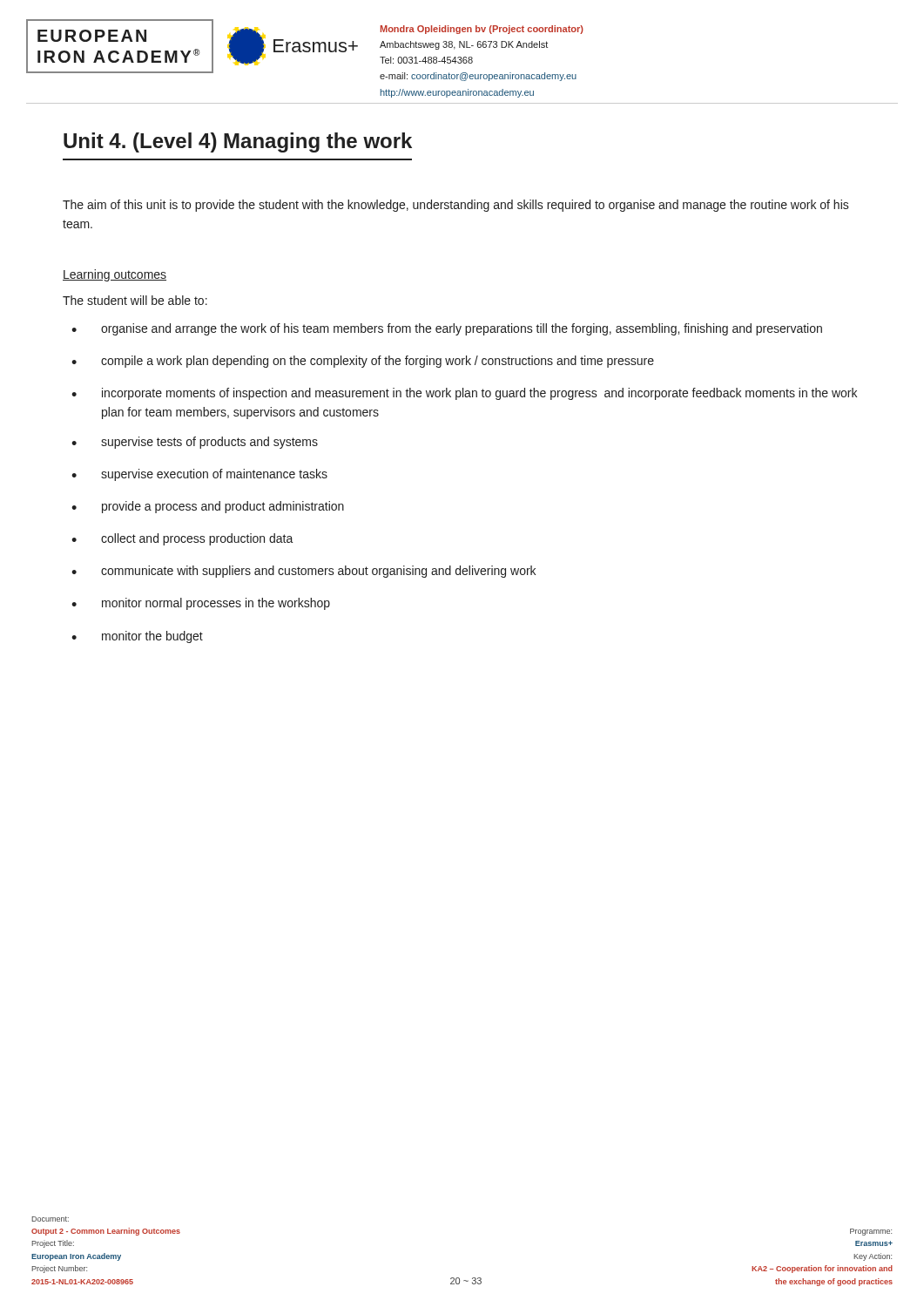Select the passage starting "• compile a work plan depending"
This screenshot has height=1307, width=924.
tap(358, 363)
